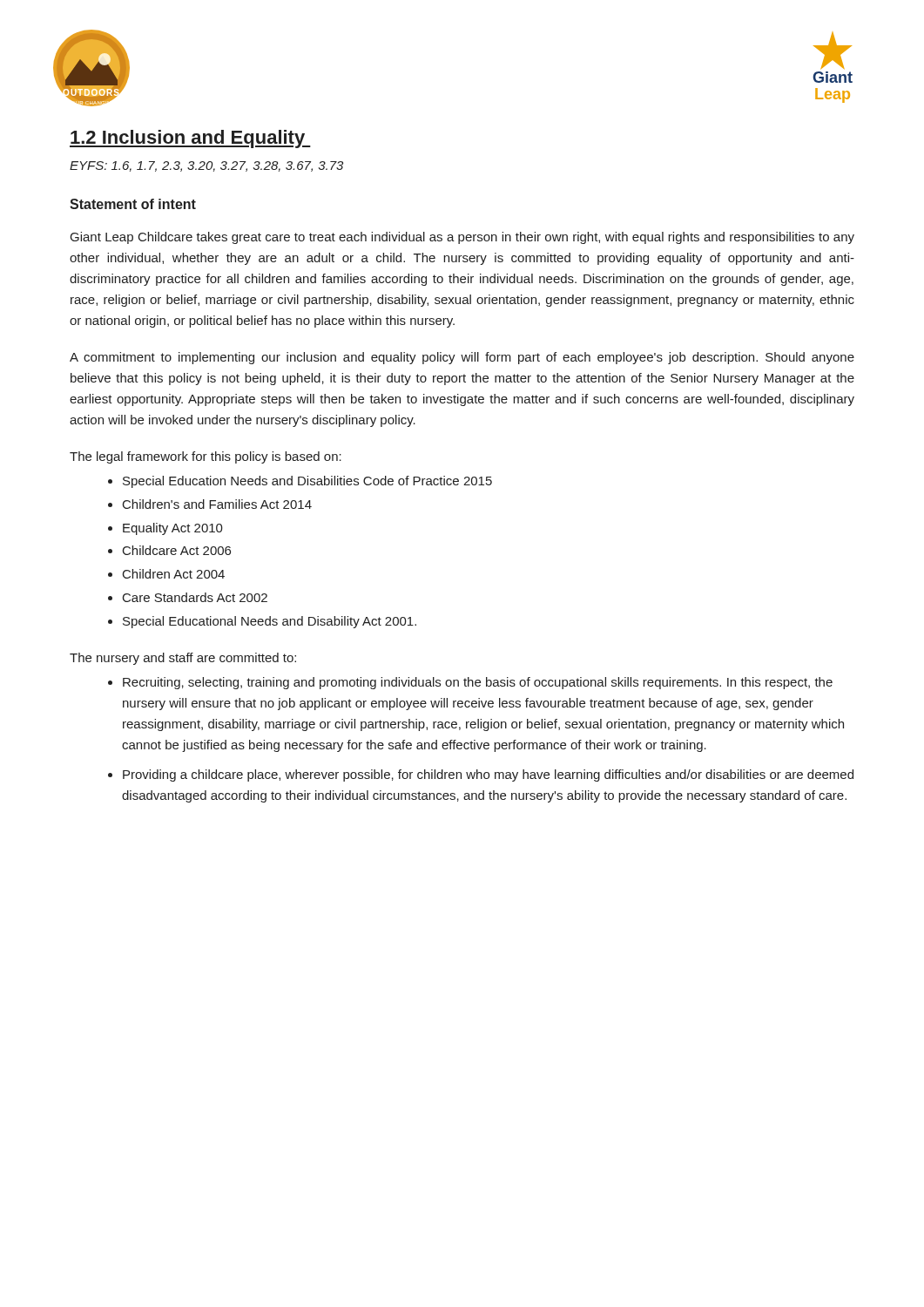This screenshot has height=1307, width=924.
Task: Click on the element starting "The legal framework"
Action: click(x=206, y=456)
